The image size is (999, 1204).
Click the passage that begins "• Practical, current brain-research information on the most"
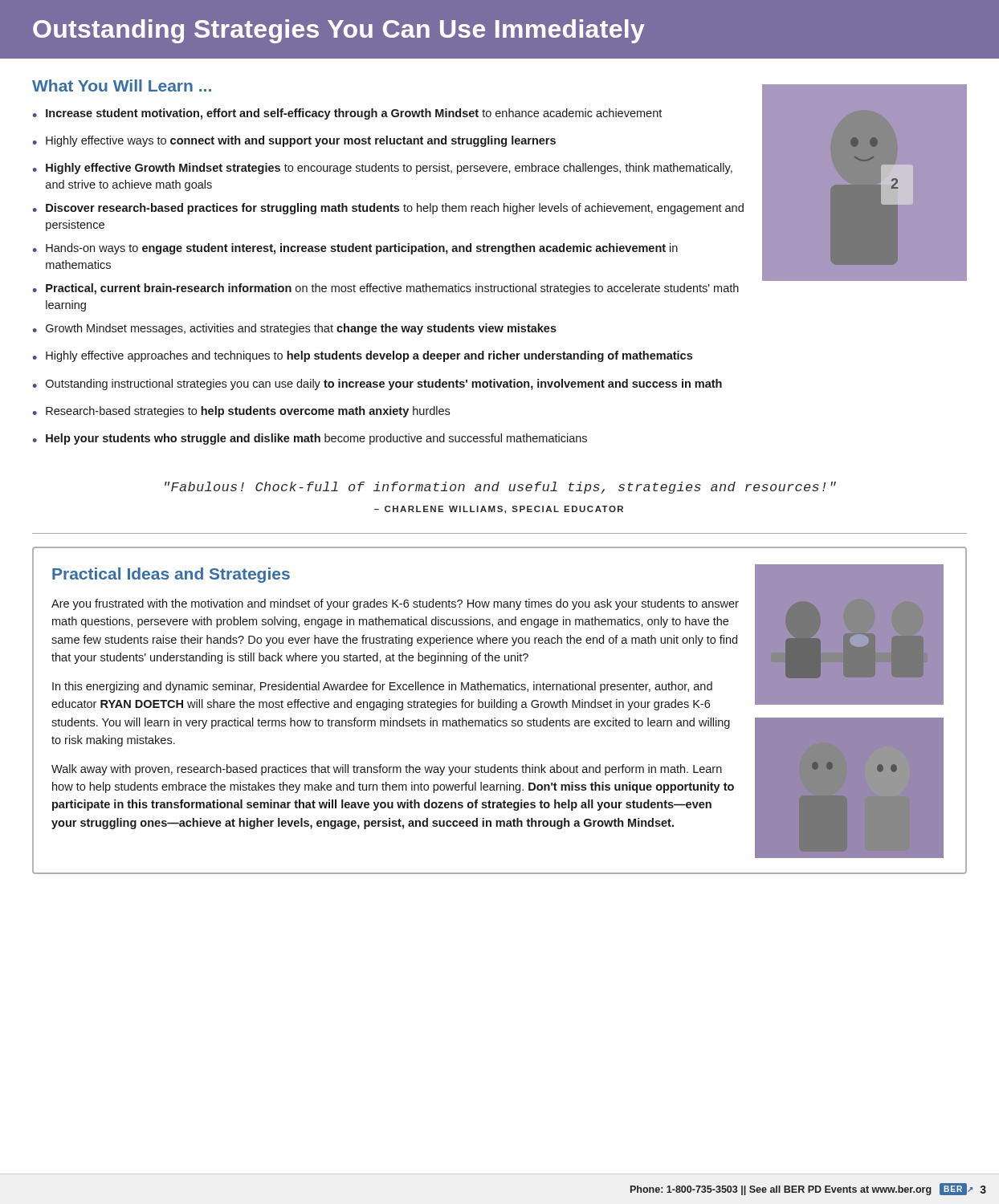(389, 297)
